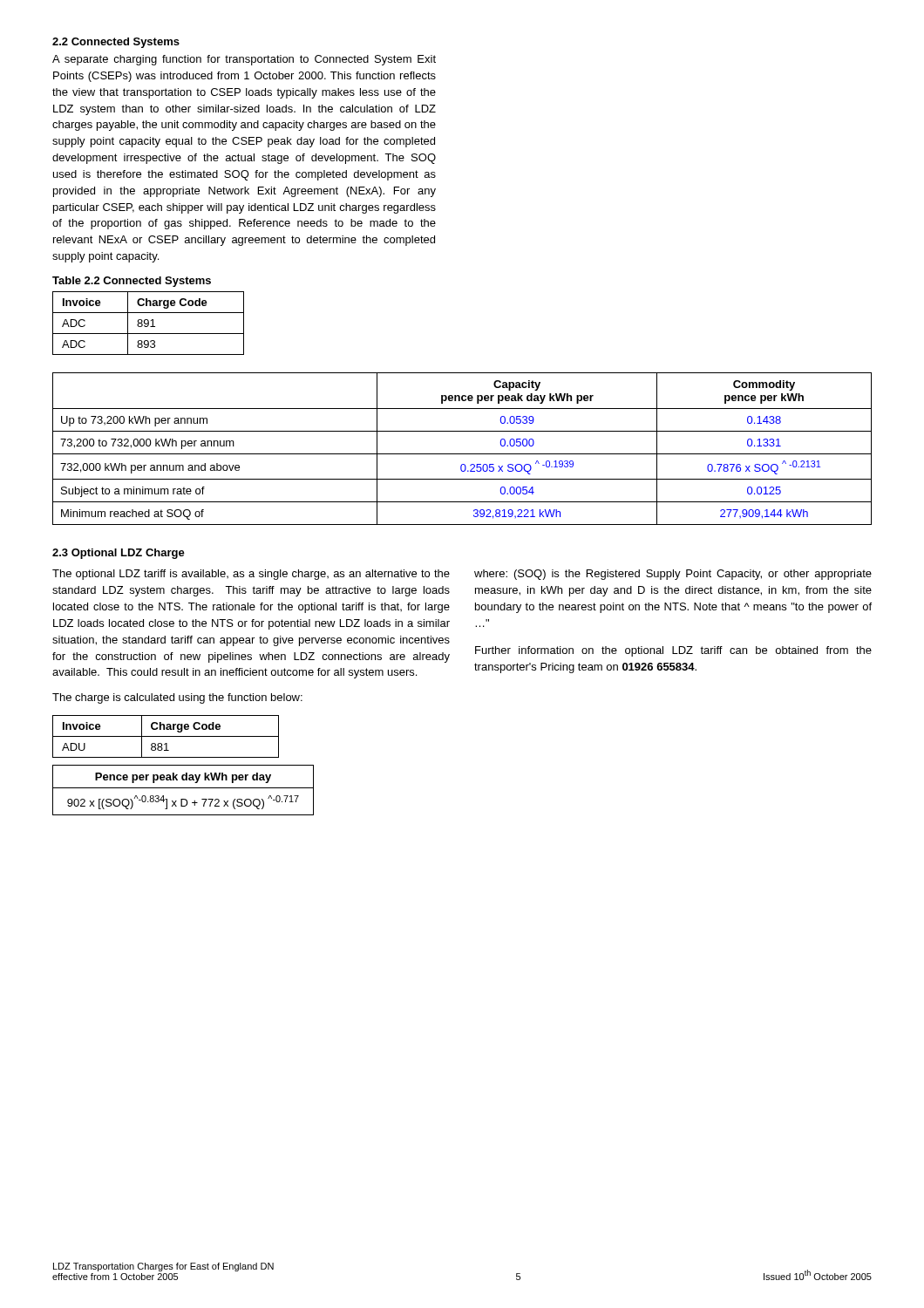Point to the block beginning "where: (SOQ) is the Registered Supply"
The height and width of the screenshot is (1308, 924).
pyautogui.click(x=673, y=598)
